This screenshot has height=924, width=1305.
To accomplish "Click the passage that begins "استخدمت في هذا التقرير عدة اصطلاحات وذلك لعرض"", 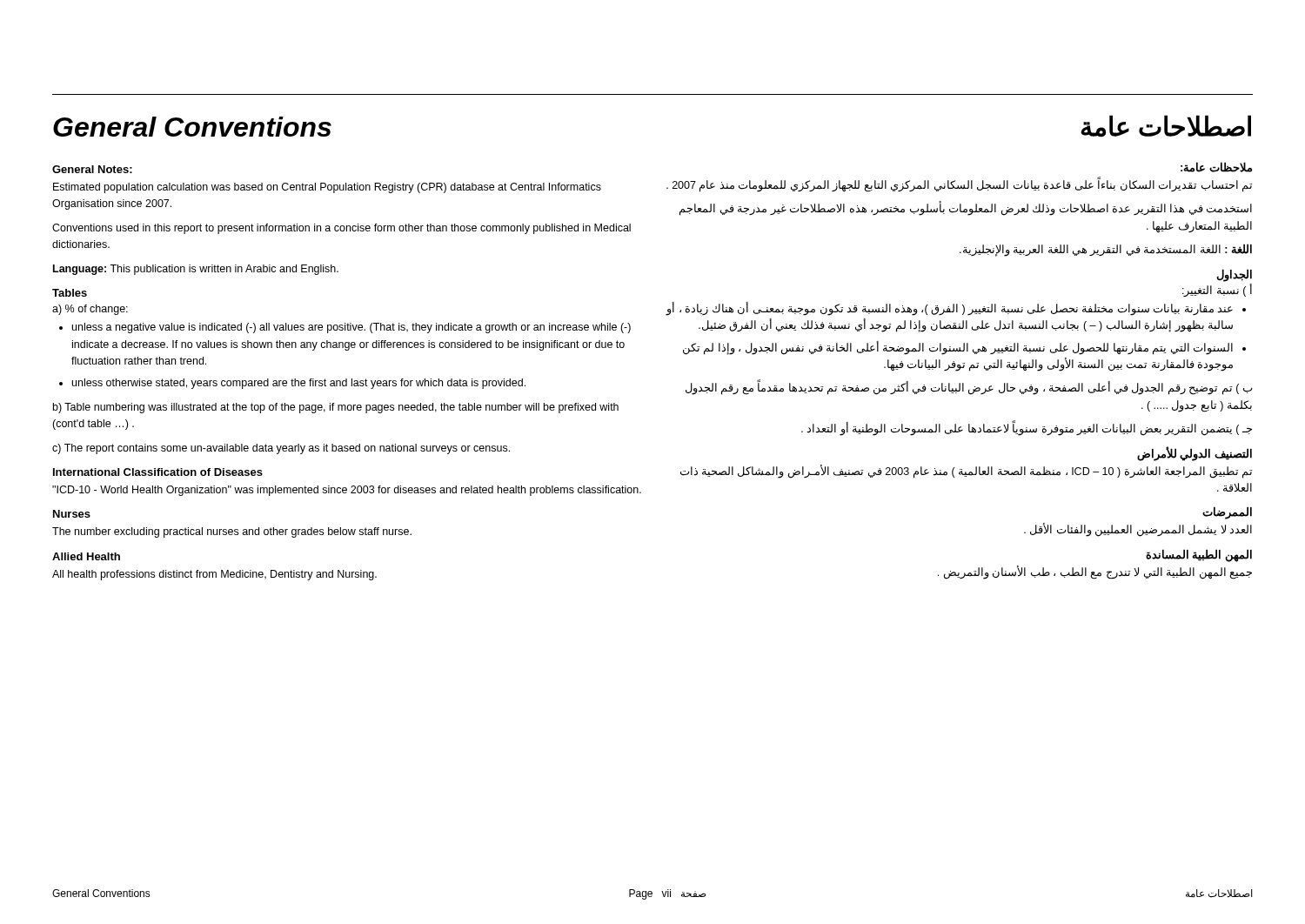I will point(966,218).
